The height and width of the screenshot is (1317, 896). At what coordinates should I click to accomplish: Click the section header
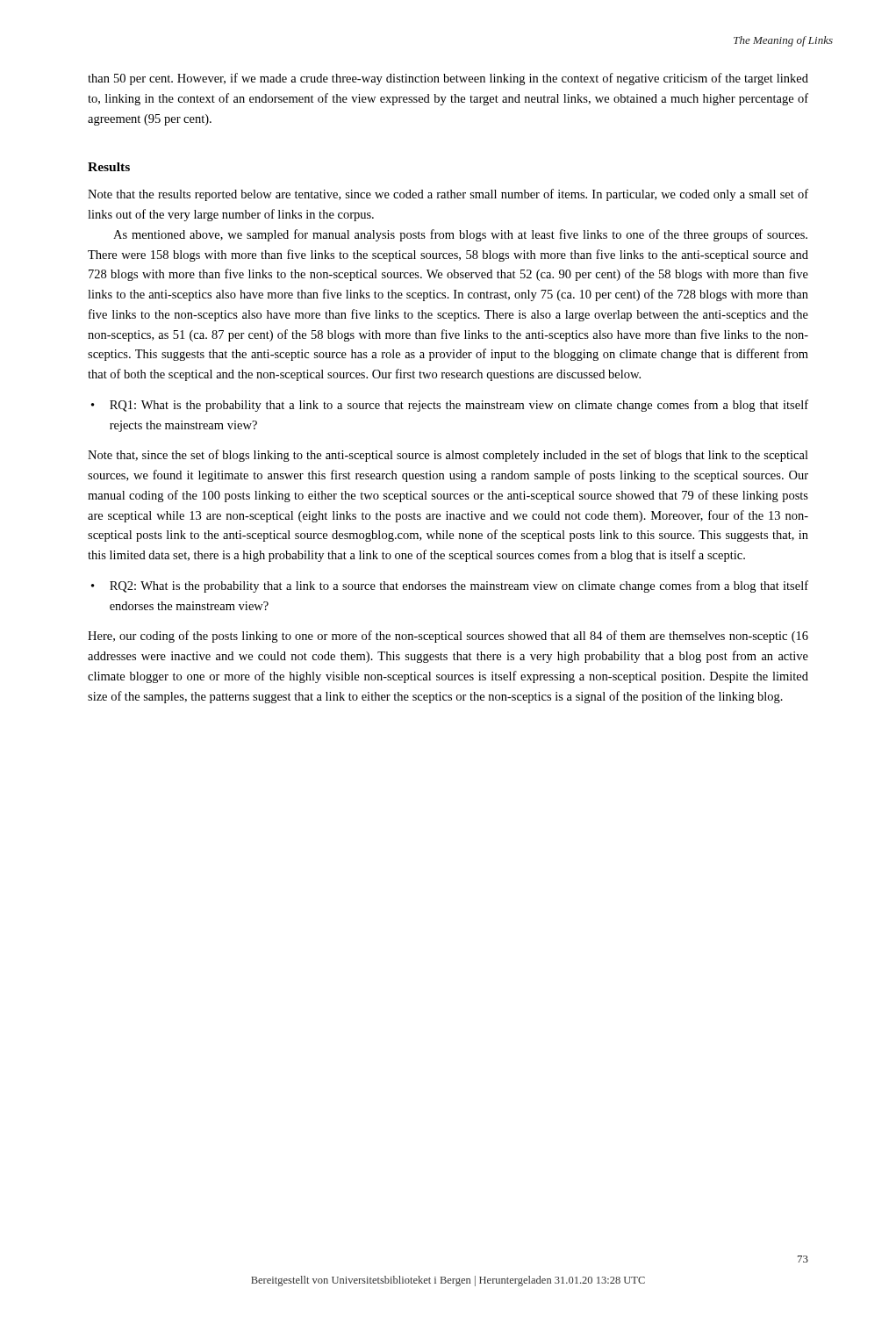tap(109, 167)
